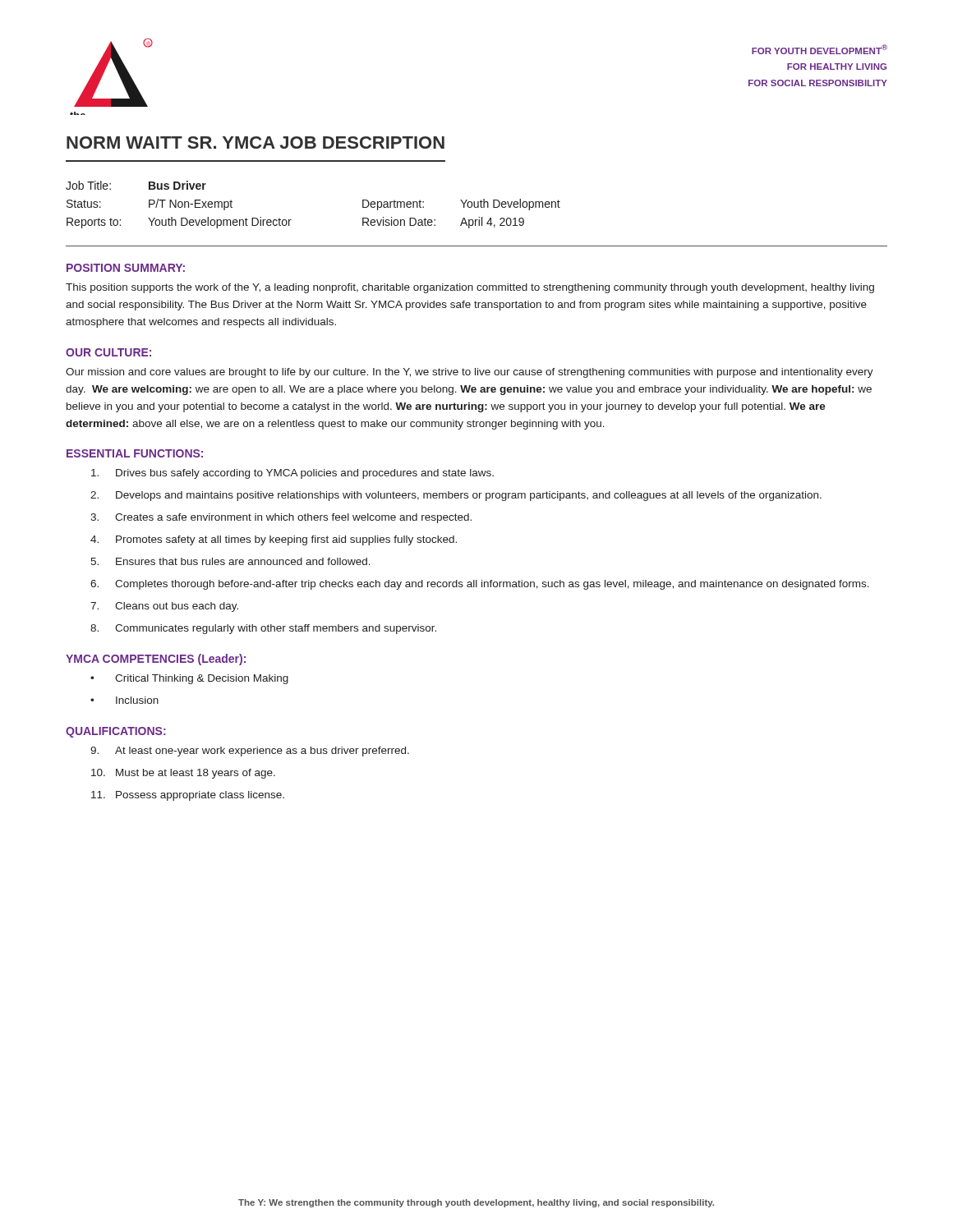This screenshot has height=1232, width=953.
Task: Navigate to the text starting "NORM WAITT SR. YMCA"
Action: 256,142
